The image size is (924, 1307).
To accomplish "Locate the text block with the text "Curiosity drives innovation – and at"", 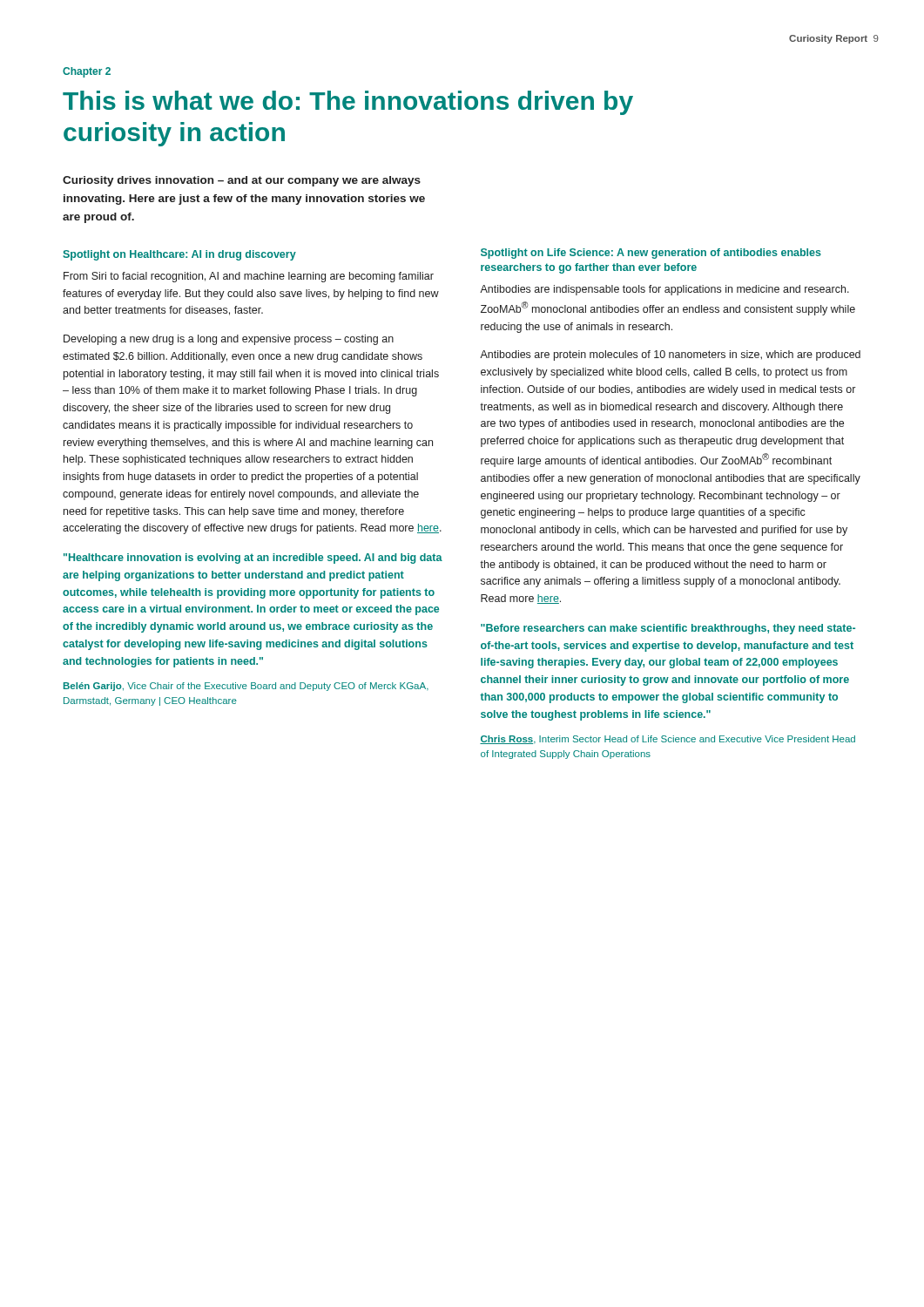I will click(254, 199).
